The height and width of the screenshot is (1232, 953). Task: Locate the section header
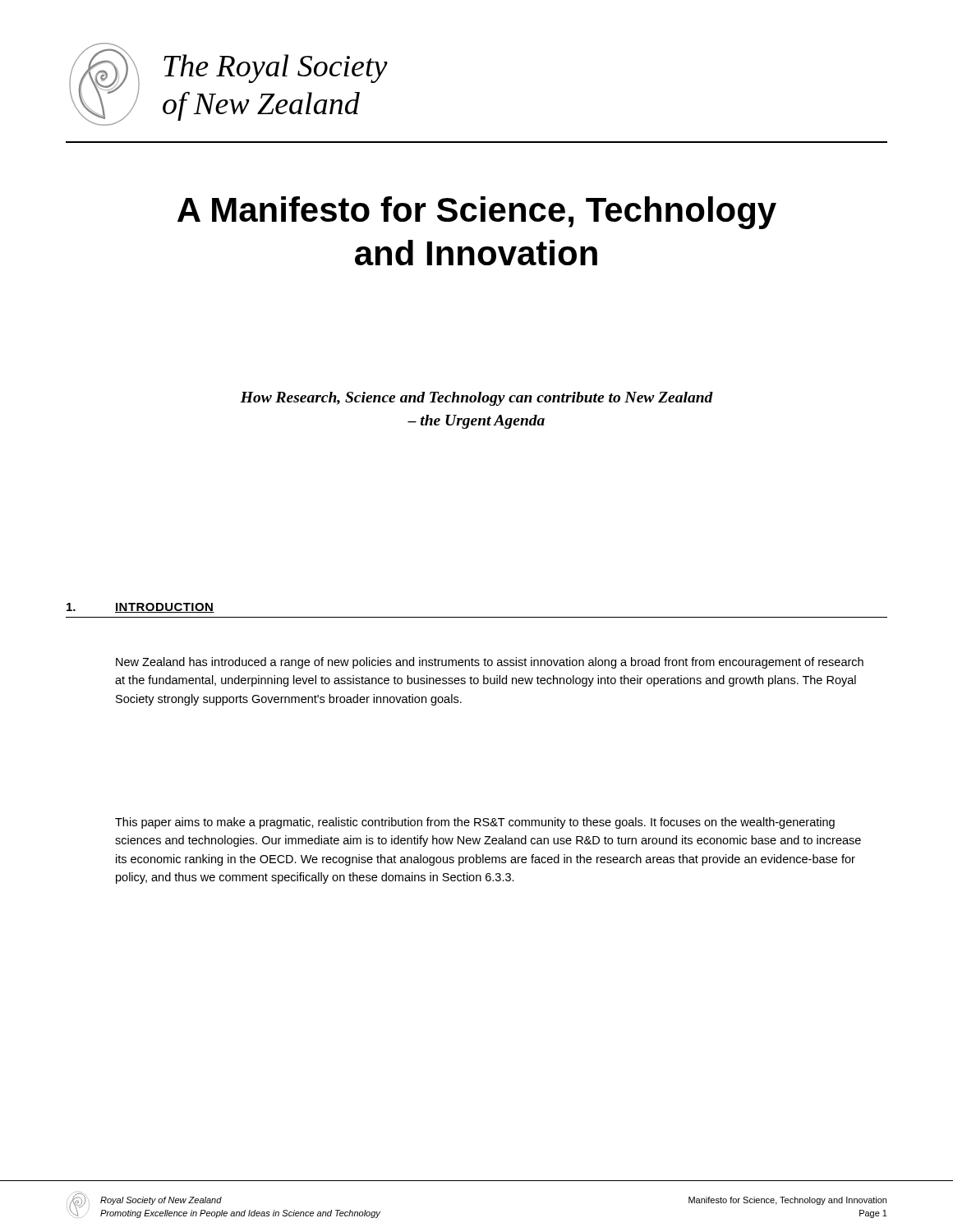coord(476,607)
